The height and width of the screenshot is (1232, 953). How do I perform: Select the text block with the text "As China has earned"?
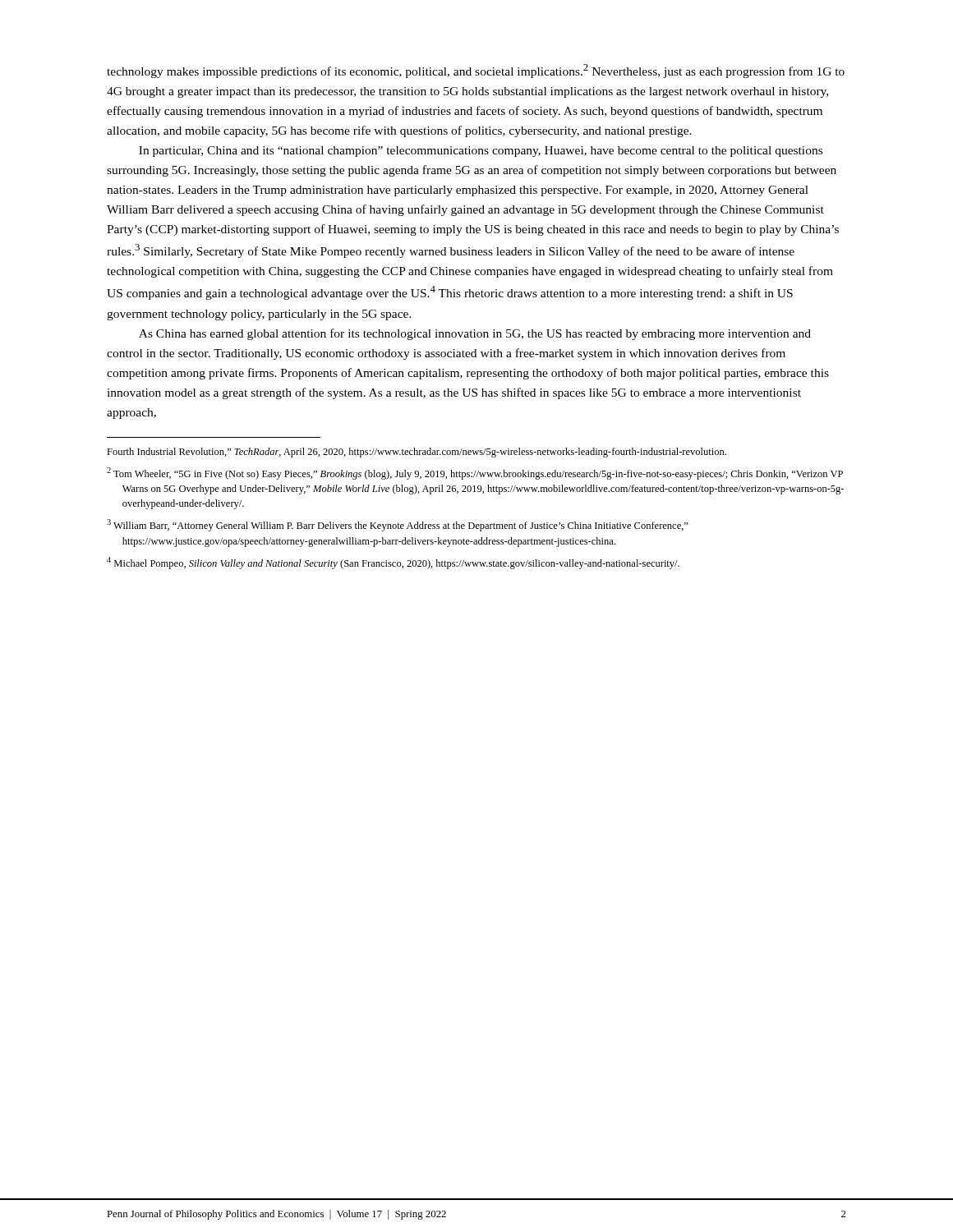476,373
